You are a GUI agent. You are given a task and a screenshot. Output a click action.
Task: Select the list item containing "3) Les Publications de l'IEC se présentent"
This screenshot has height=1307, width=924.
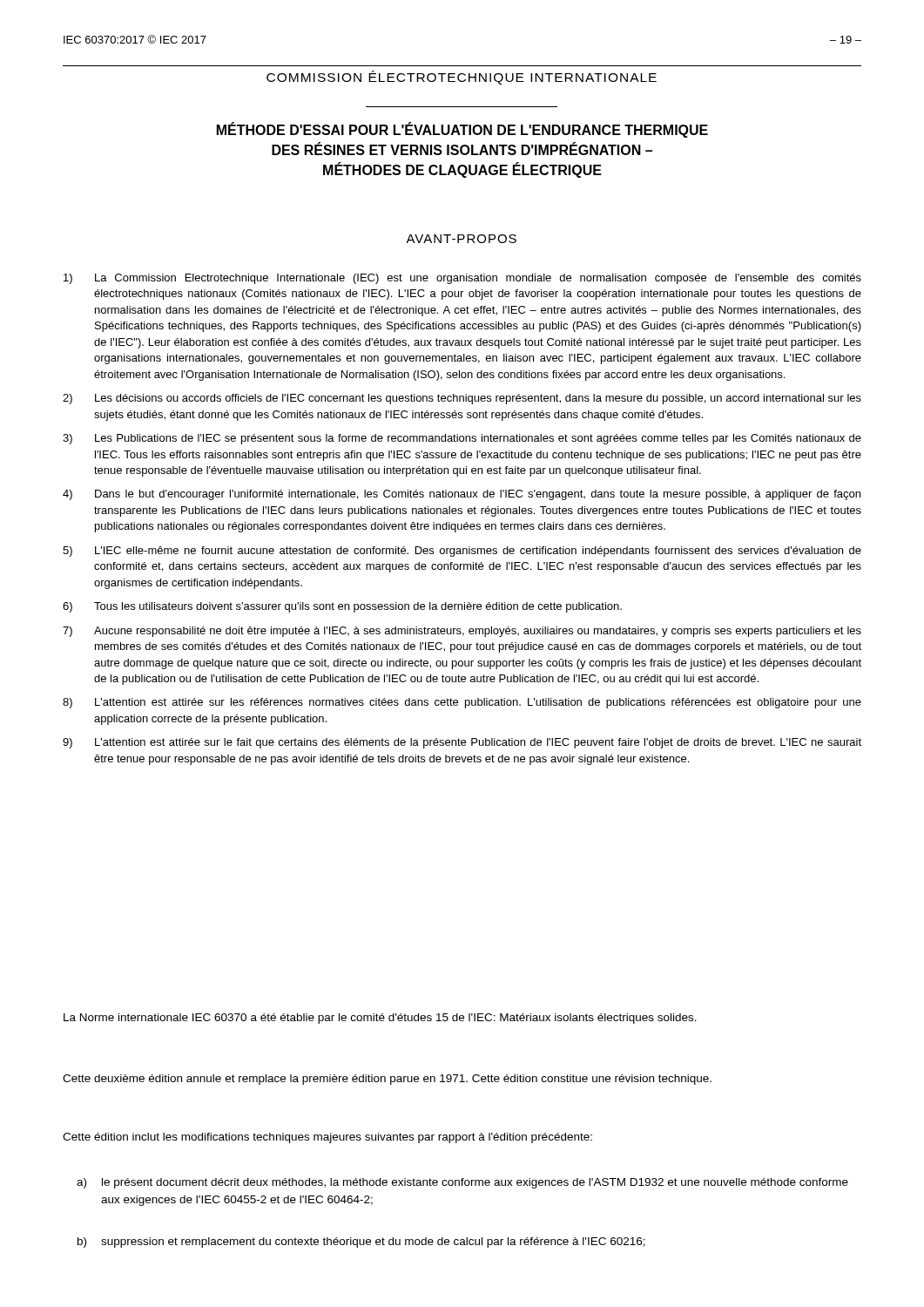462,455
